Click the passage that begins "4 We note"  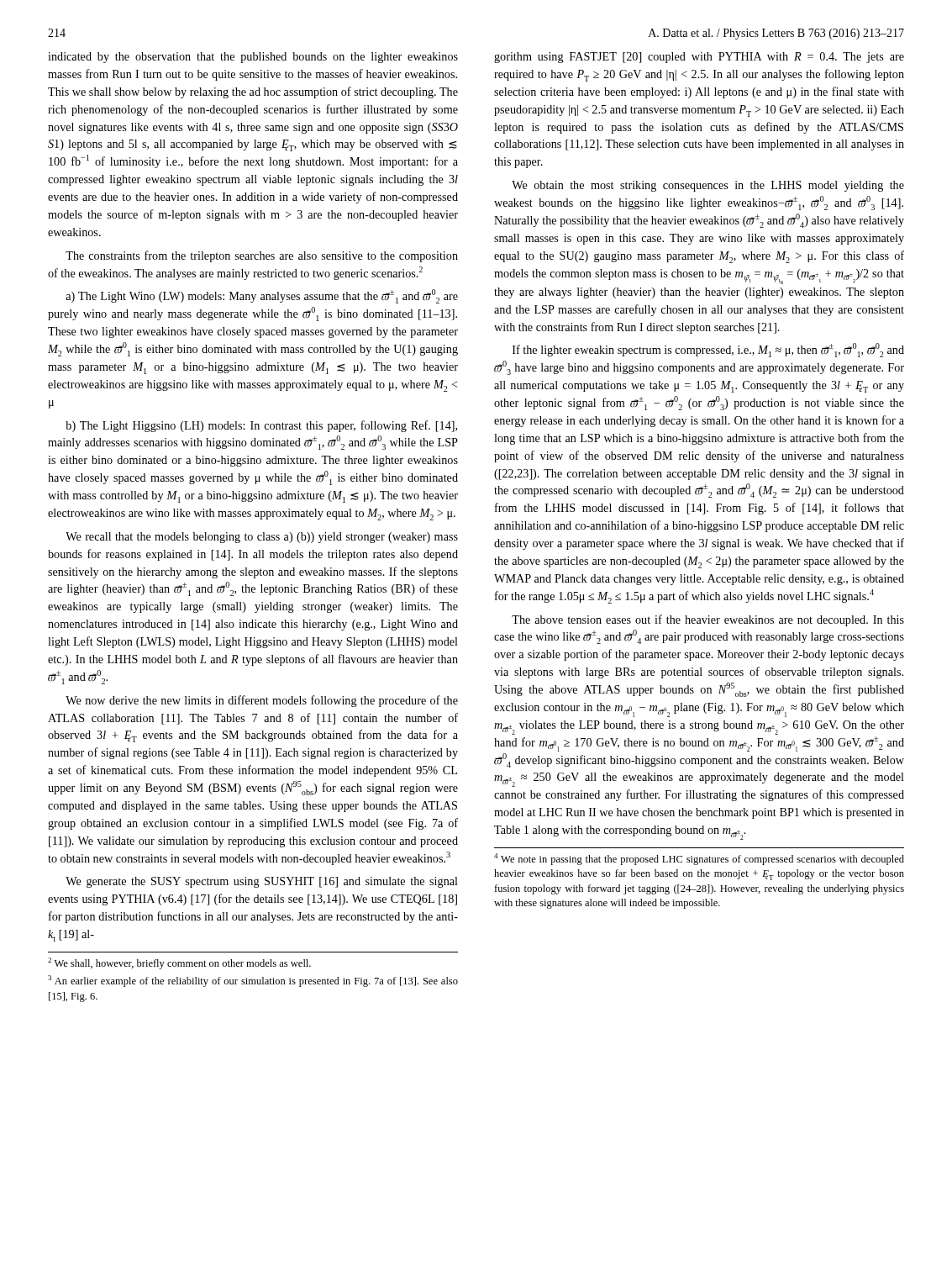click(699, 882)
